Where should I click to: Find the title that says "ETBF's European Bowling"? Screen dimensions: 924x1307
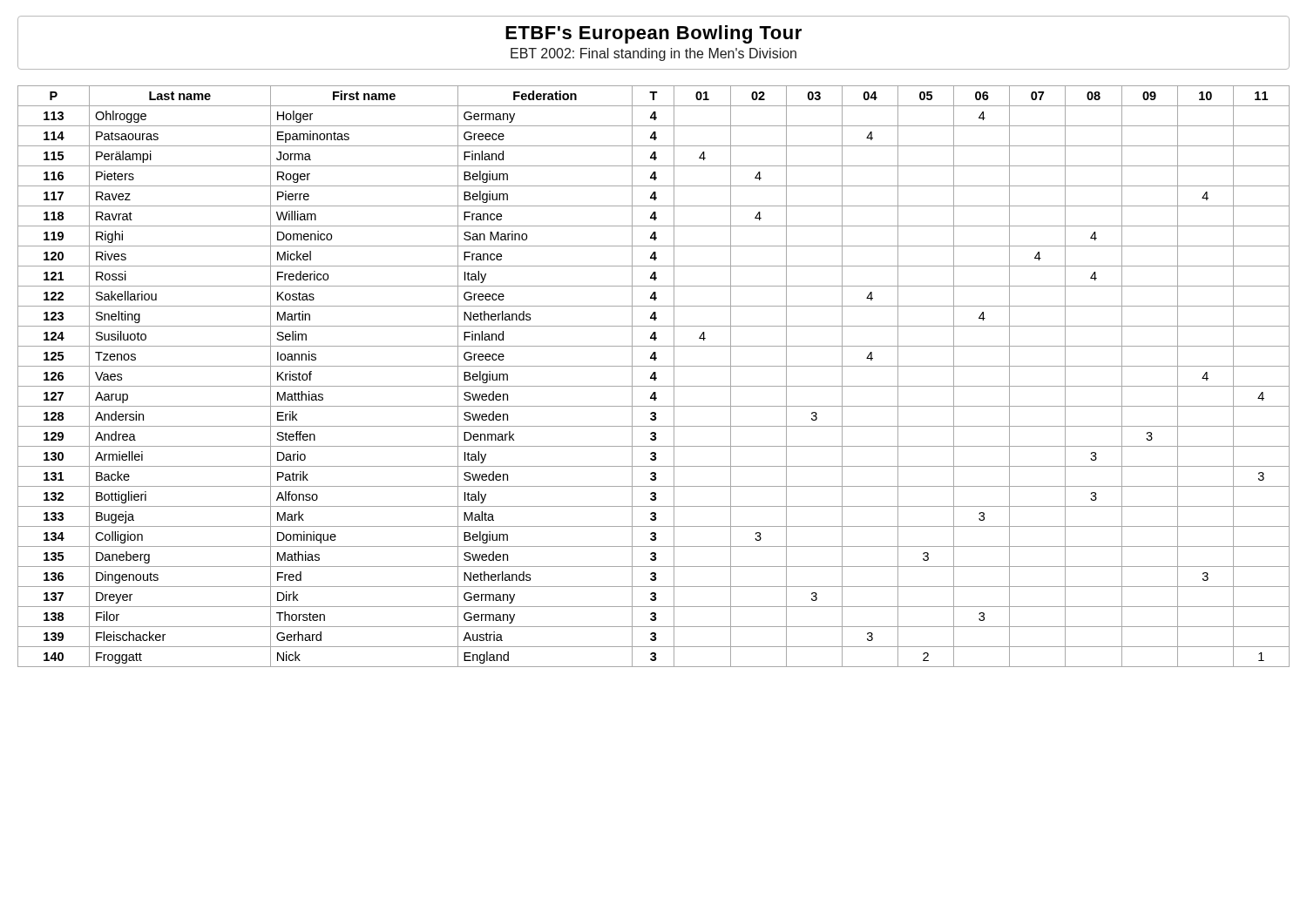pos(654,42)
